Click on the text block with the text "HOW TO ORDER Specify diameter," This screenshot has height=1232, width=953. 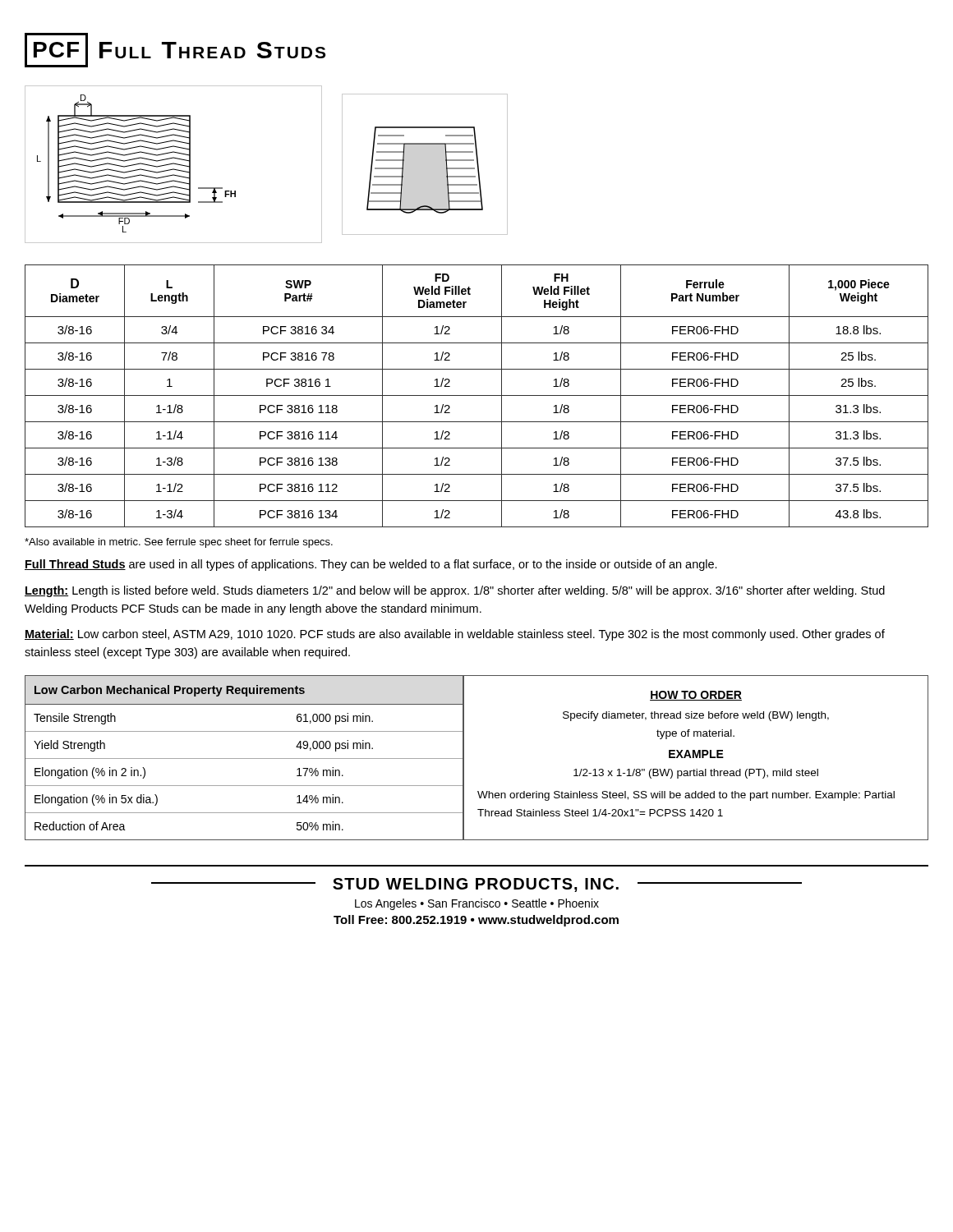pyautogui.click(x=696, y=754)
